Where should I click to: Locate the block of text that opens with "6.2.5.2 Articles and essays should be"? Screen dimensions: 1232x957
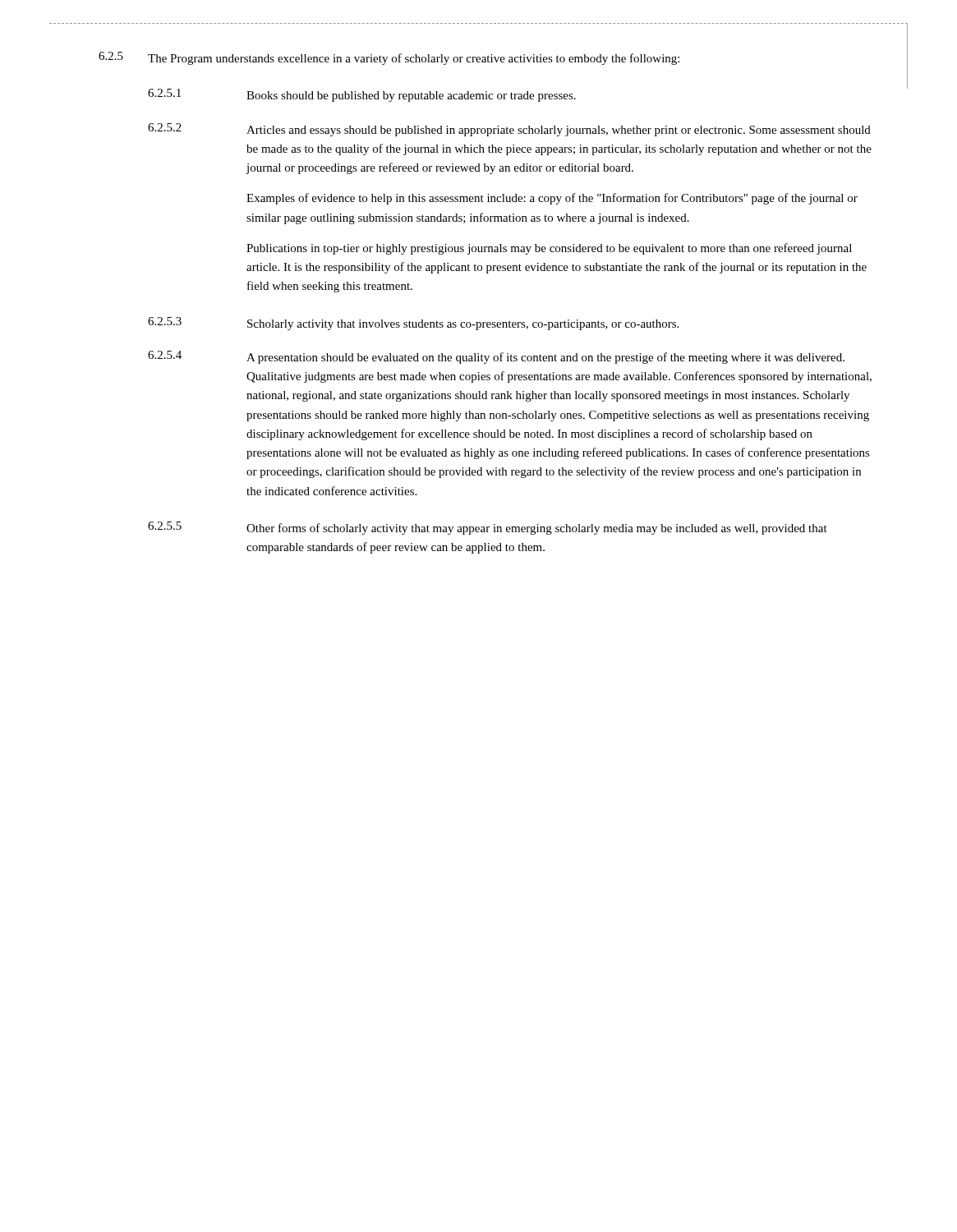[x=511, y=208]
